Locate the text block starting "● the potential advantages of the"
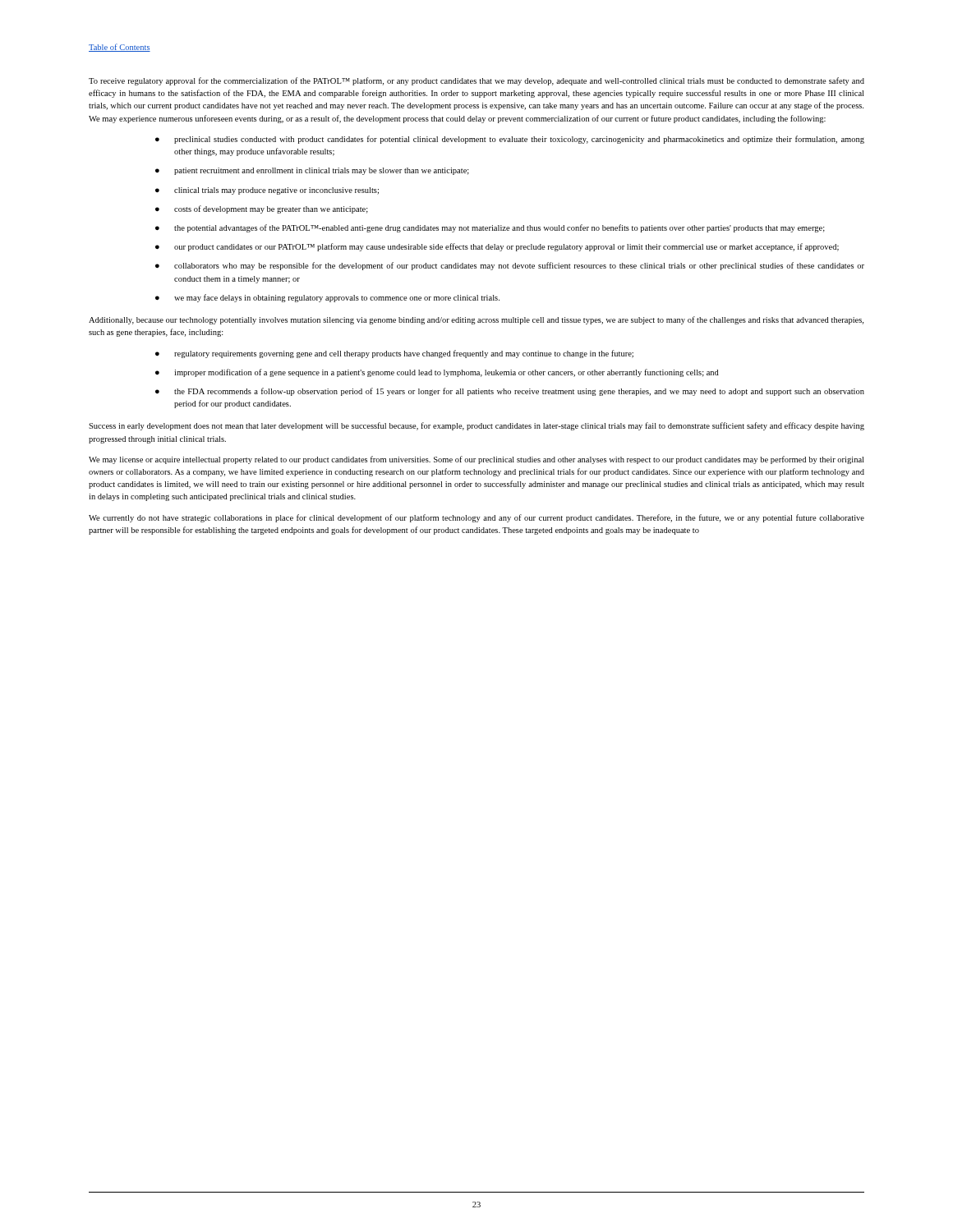953x1232 pixels. (509, 228)
